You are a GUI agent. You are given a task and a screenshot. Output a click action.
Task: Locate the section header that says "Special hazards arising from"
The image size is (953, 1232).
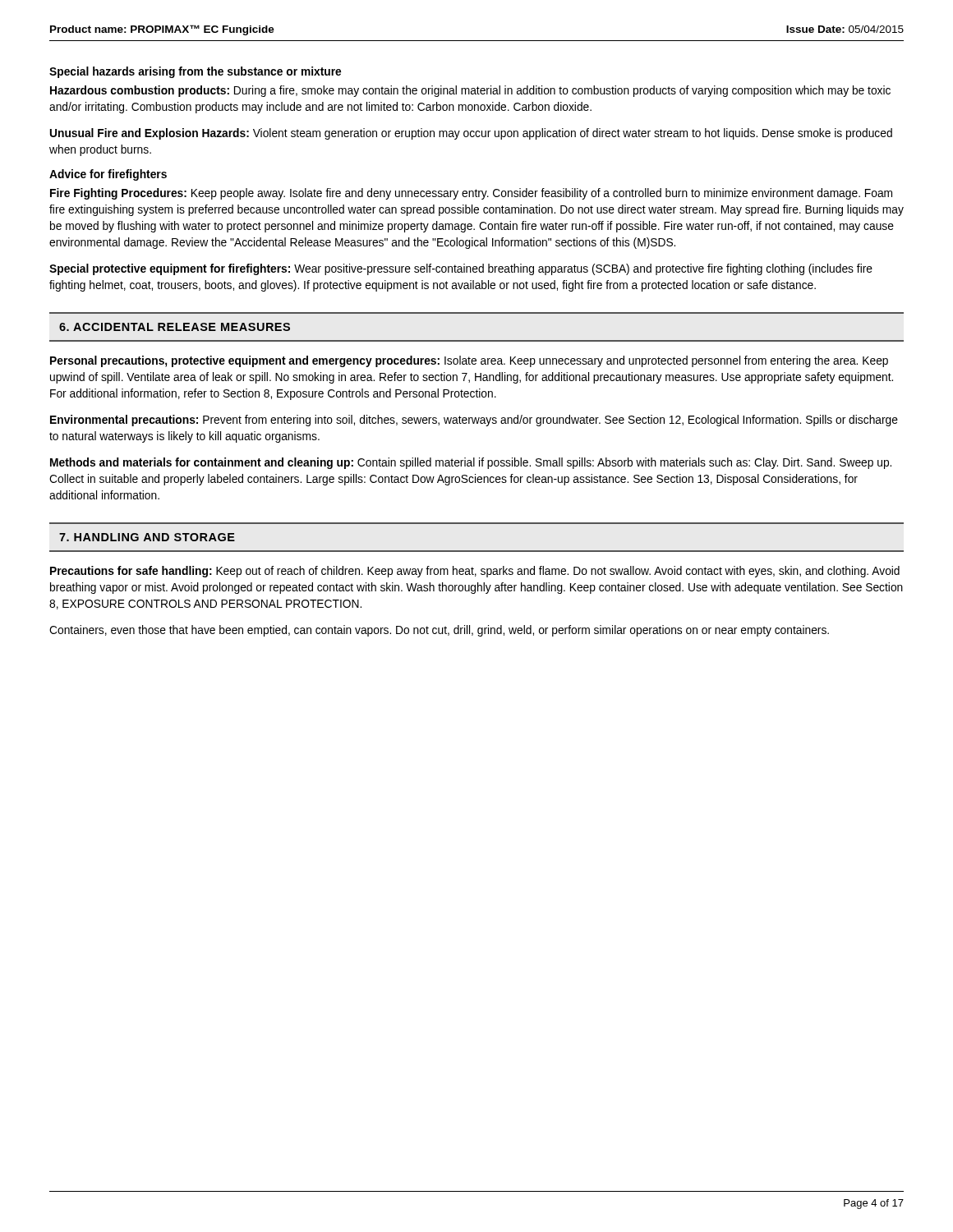195,72
